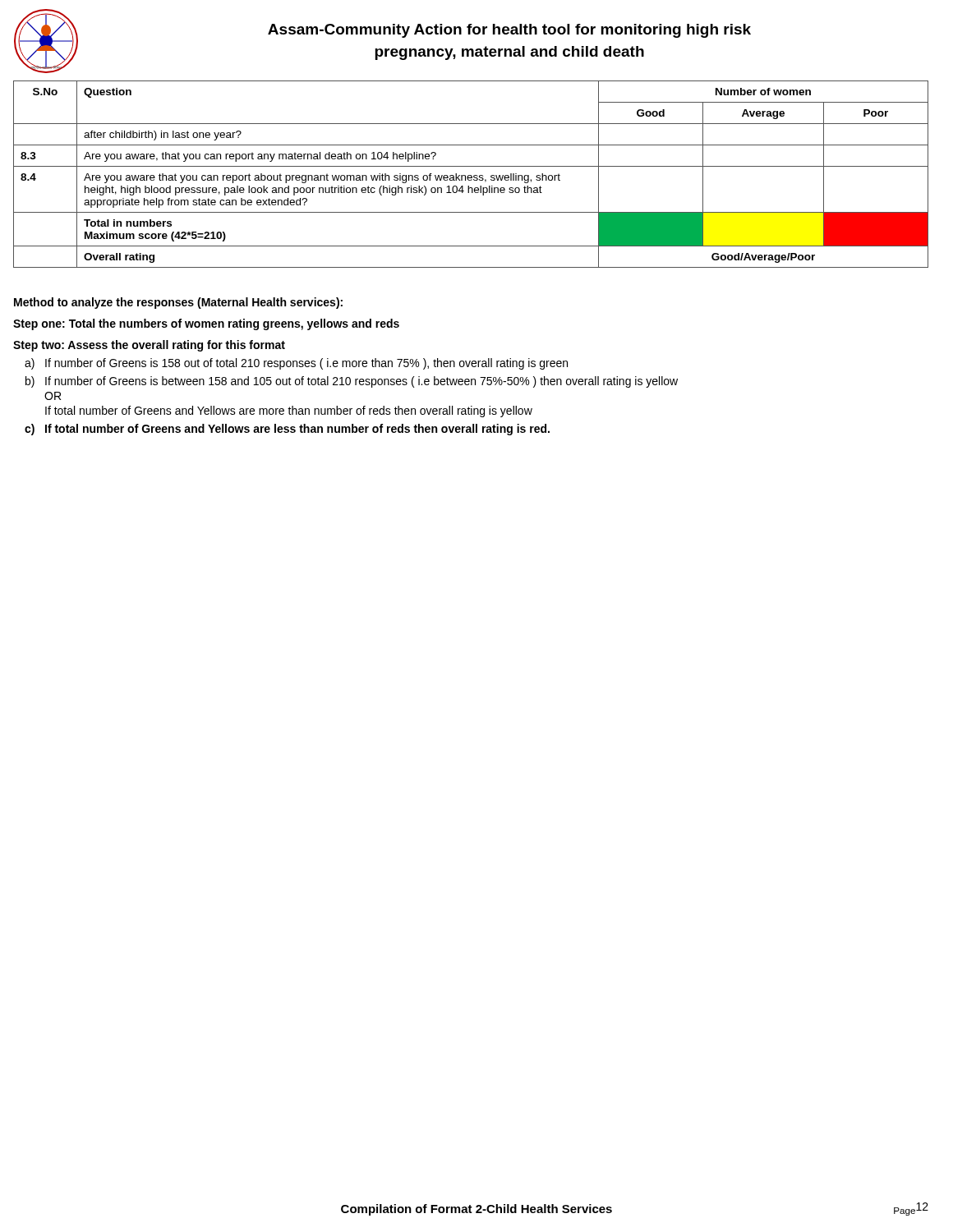Click on the table containing "Number of women"
This screenshot has height=1232, width=953.
(476, 174)
